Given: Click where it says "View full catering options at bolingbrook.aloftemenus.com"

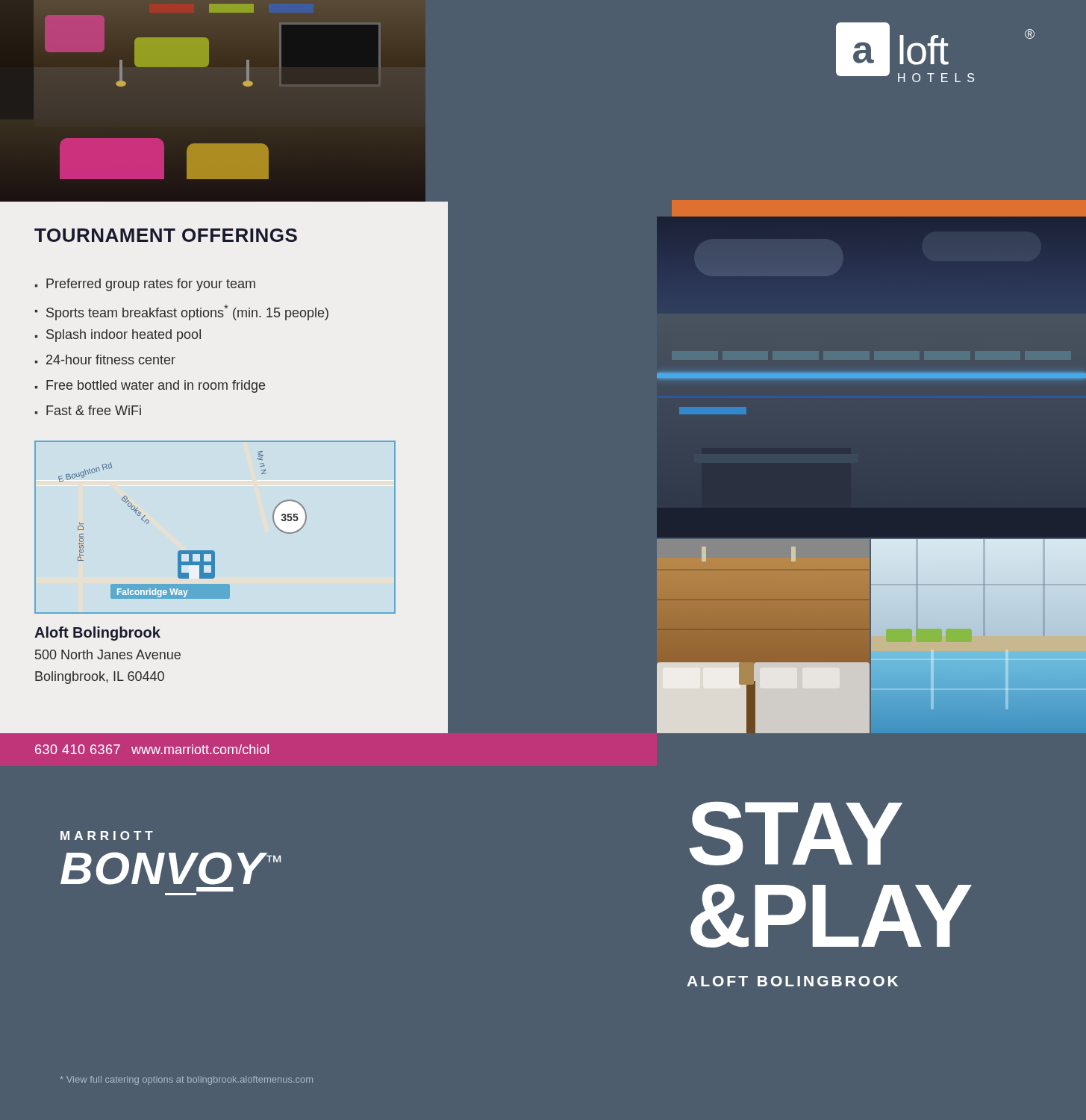Looking at the screenshot, I should [187, 1079].
